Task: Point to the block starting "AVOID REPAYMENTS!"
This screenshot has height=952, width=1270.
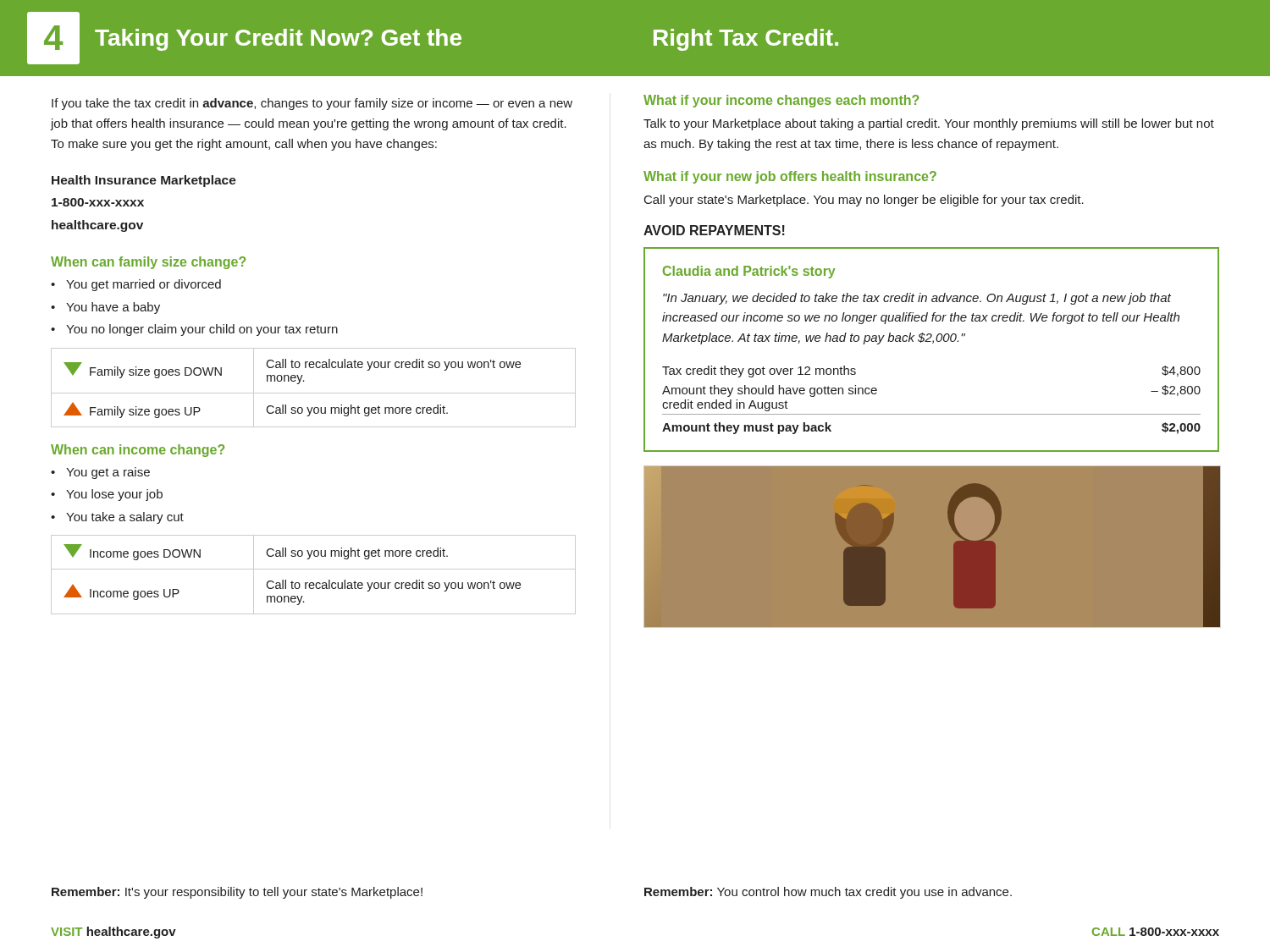Action: tap(715, 231)
